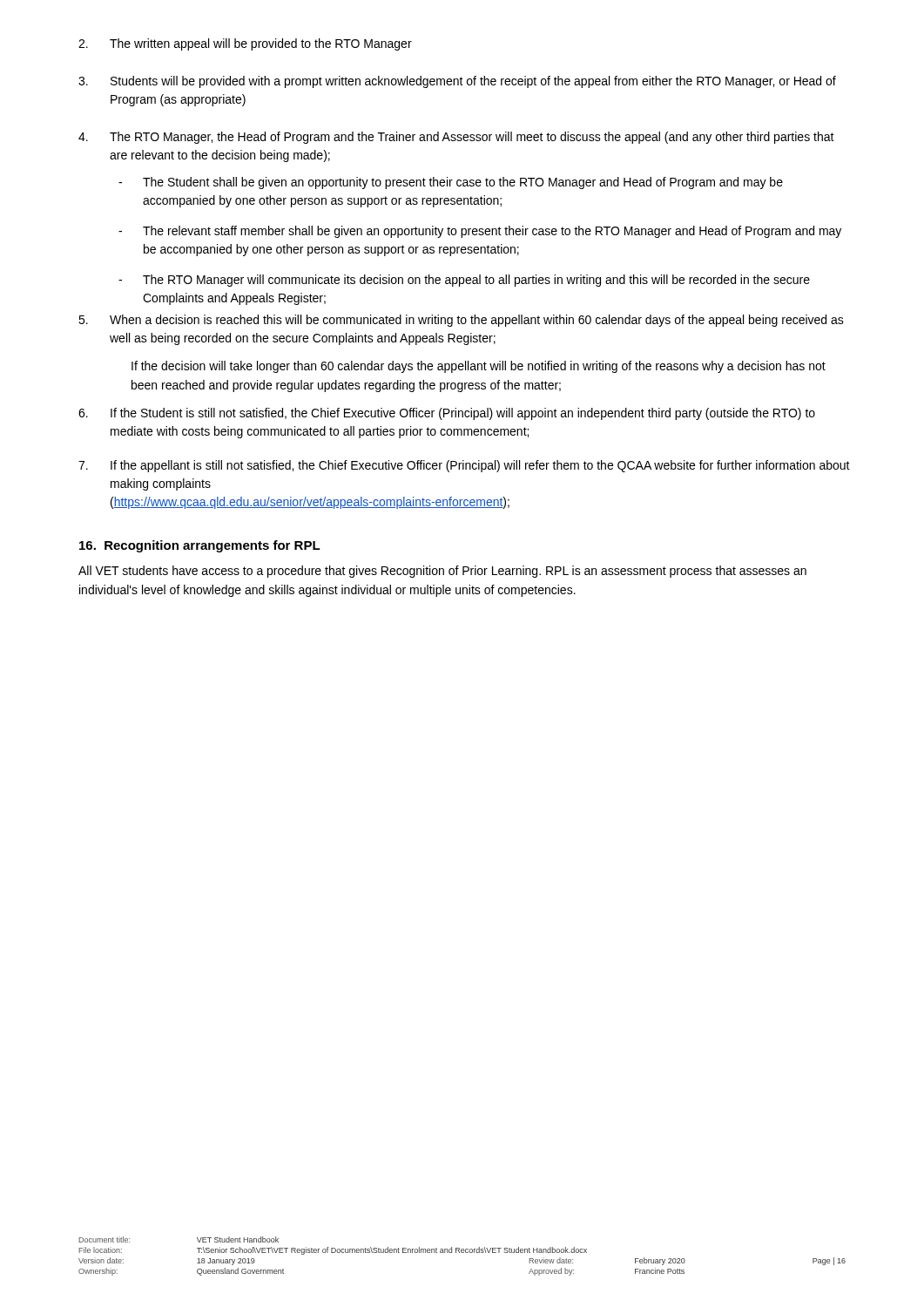Point to the block starting "If the decision will take longer"

478,376
